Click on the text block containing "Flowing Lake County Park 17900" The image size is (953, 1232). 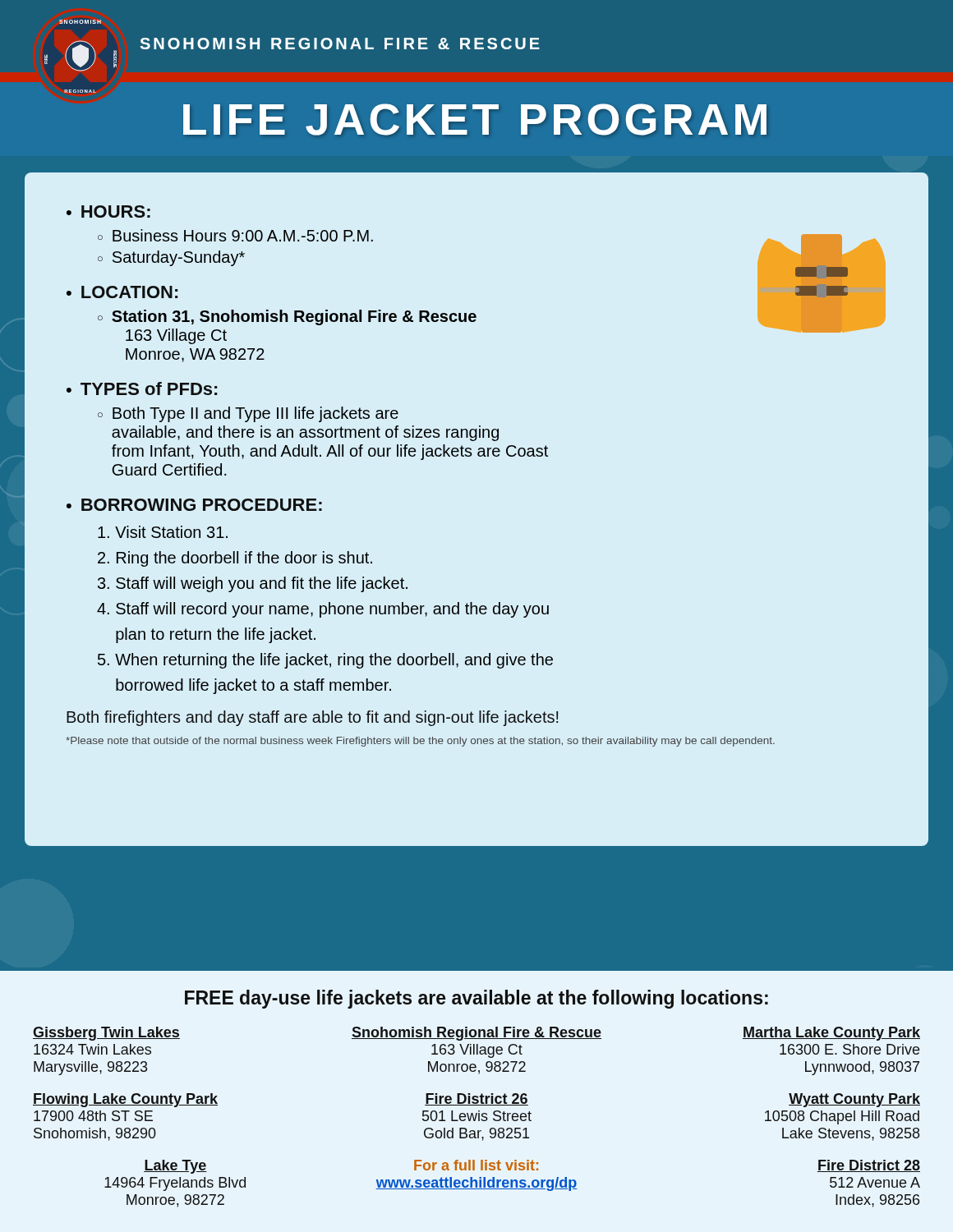click(175, 1117)
